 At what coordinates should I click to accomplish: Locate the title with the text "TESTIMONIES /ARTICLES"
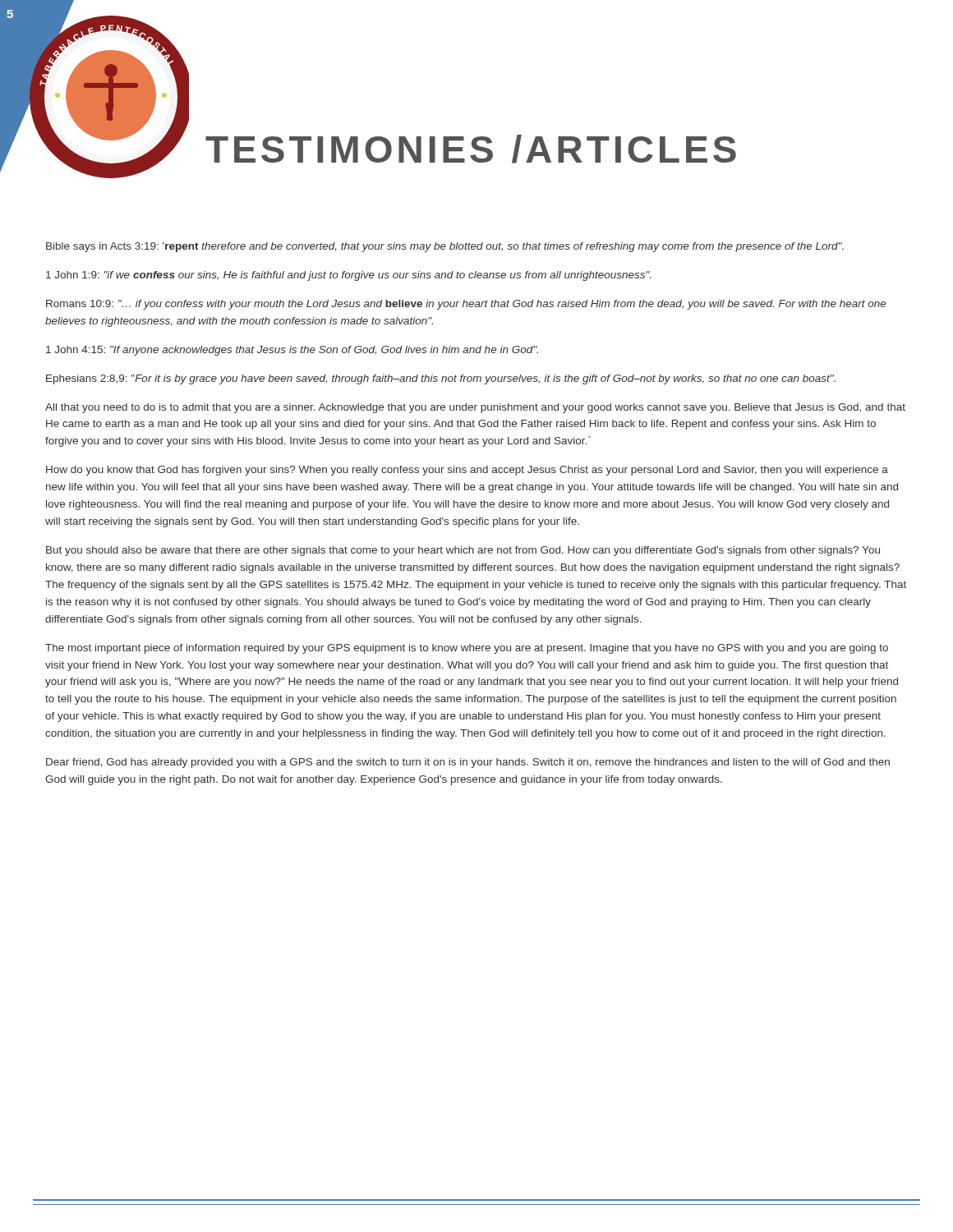pyautogui.click(x=473, y=150)
